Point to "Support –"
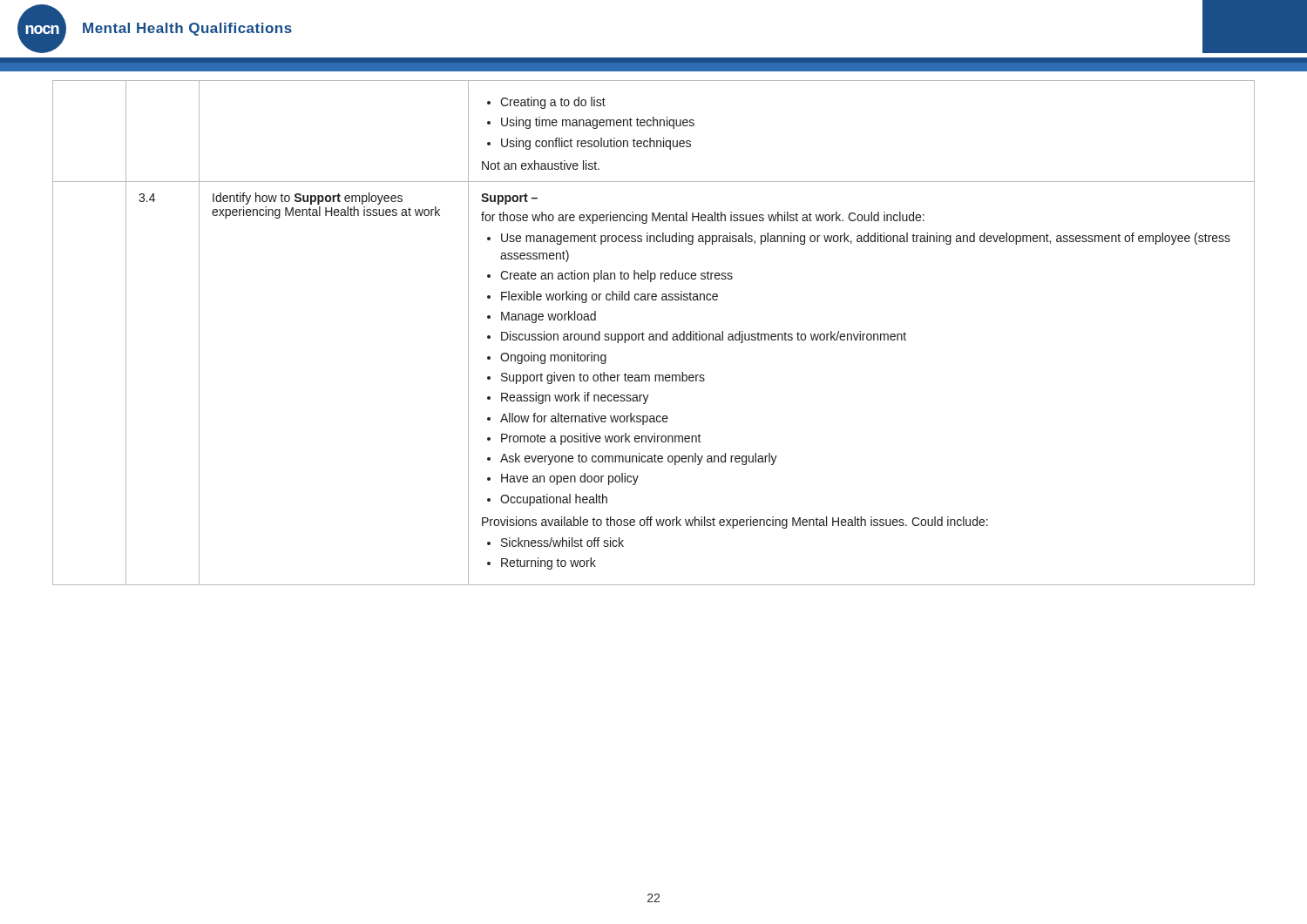 [509, 198]
